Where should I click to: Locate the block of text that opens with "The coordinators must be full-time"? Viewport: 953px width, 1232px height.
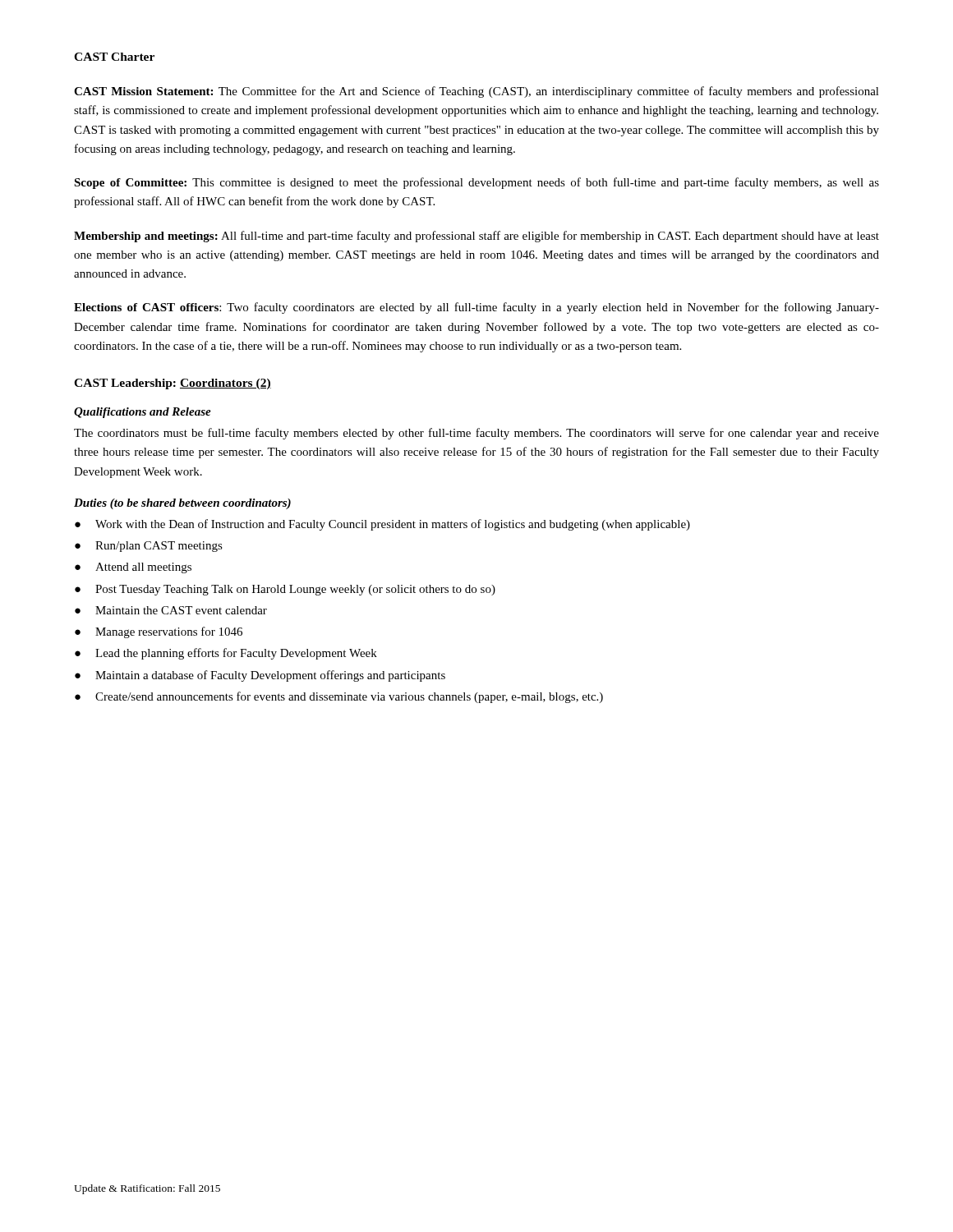click(x=476, y=452)
